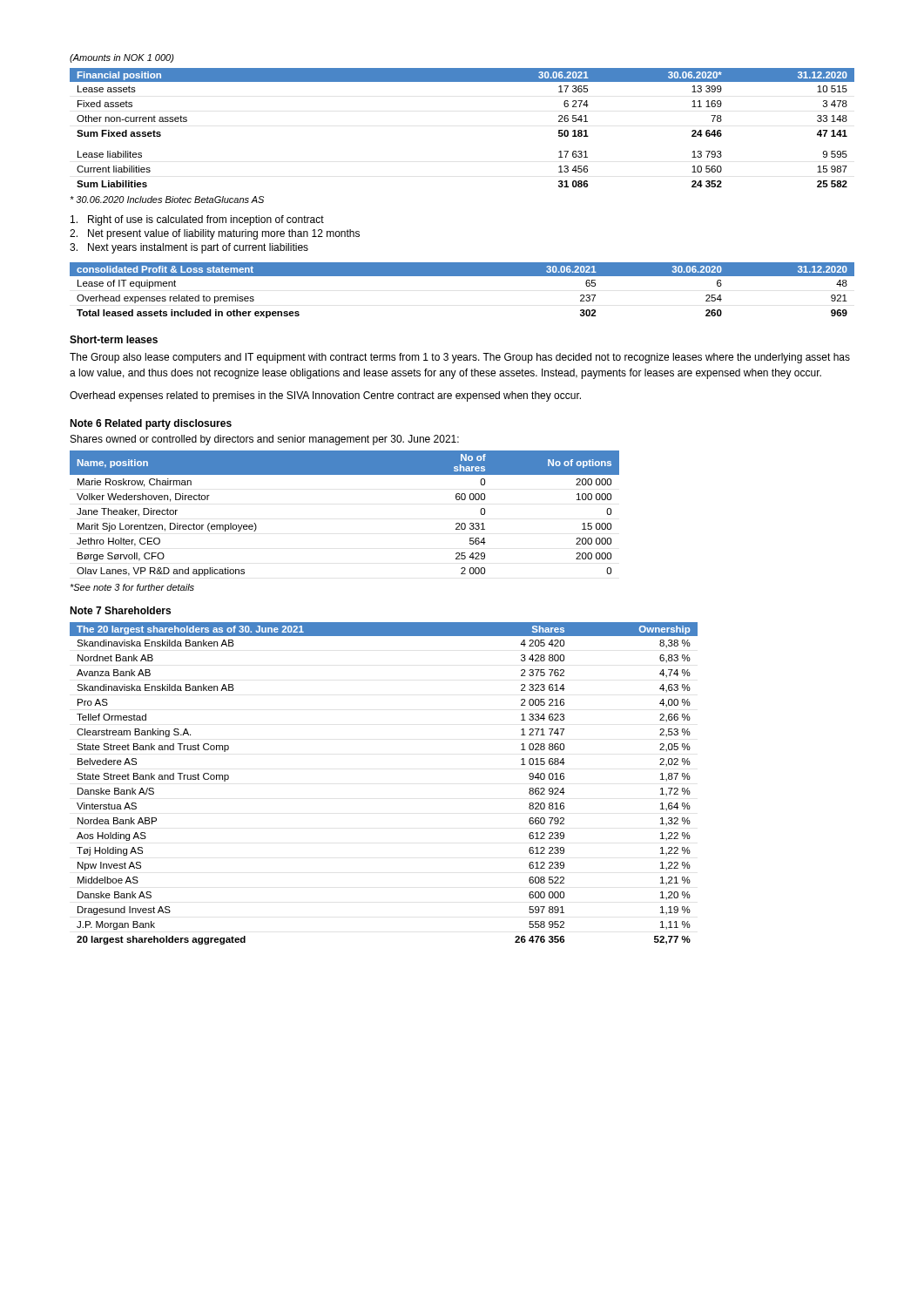Locate the text block starting "Note 6 Related party"
The height and width of the screenshot is (1307, 924).
[x=151, y=423]
